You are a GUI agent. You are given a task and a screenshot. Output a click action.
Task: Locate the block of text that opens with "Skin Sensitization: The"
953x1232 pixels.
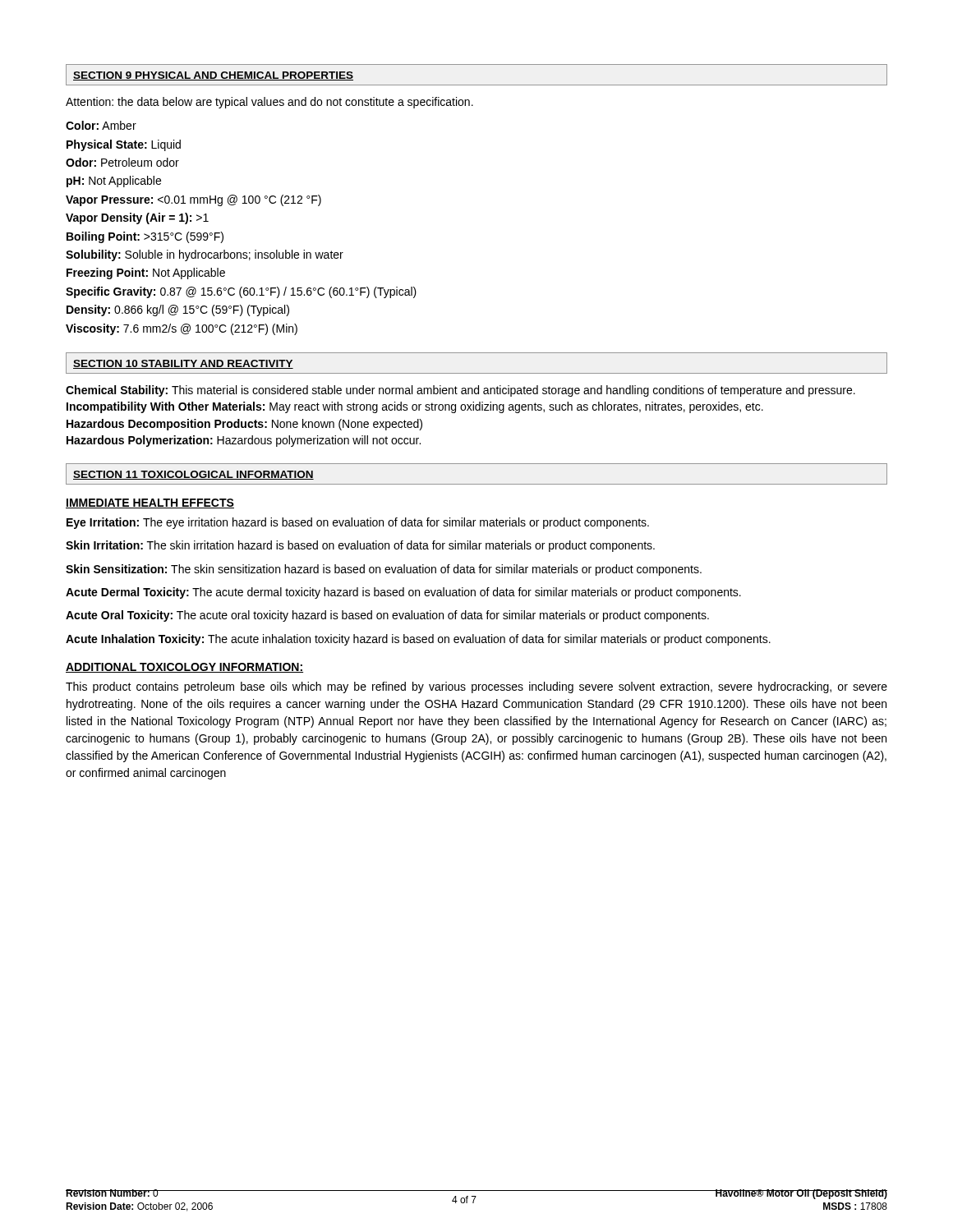coord(384,569)
